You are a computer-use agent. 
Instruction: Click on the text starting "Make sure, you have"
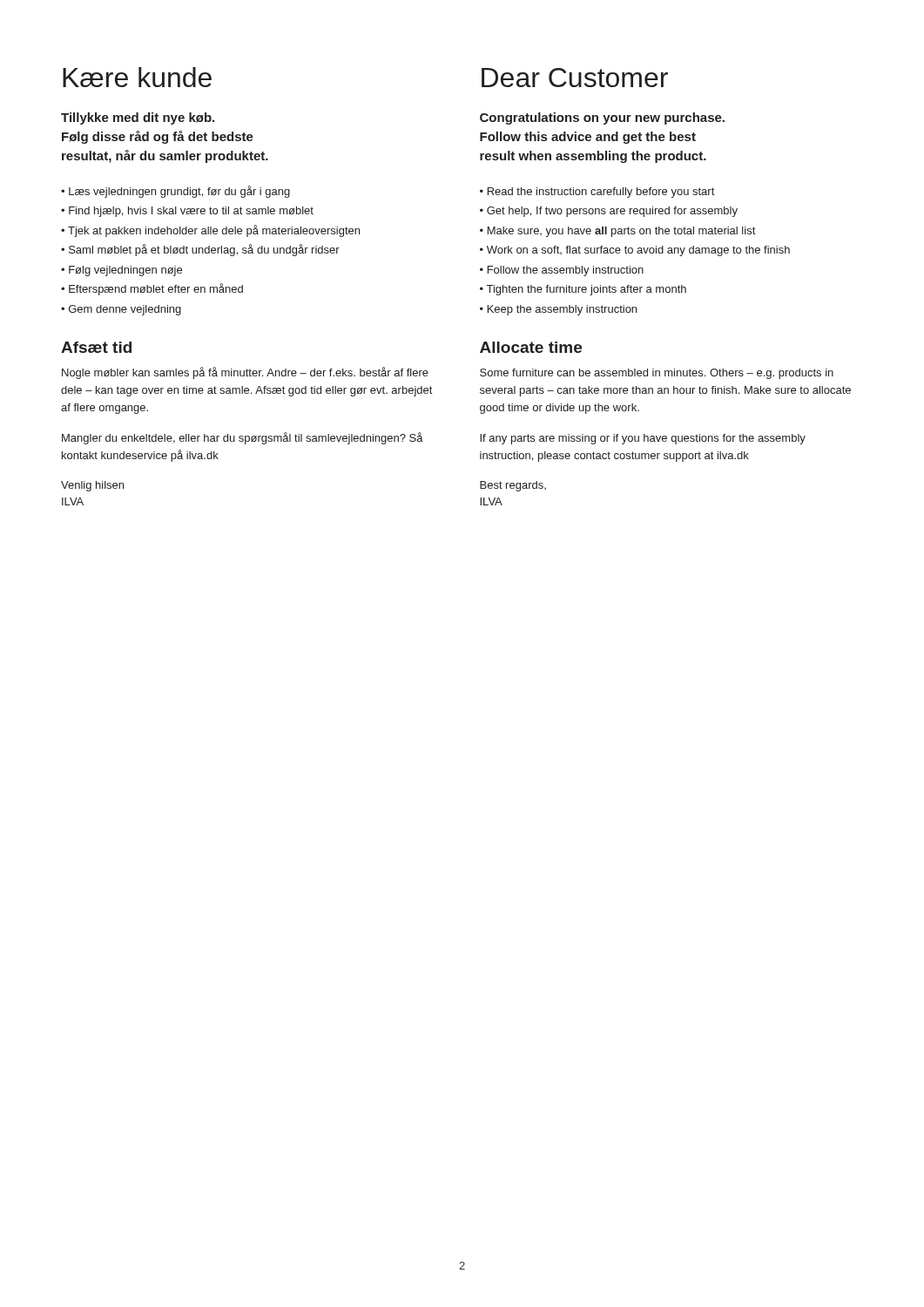click(621, 230)
